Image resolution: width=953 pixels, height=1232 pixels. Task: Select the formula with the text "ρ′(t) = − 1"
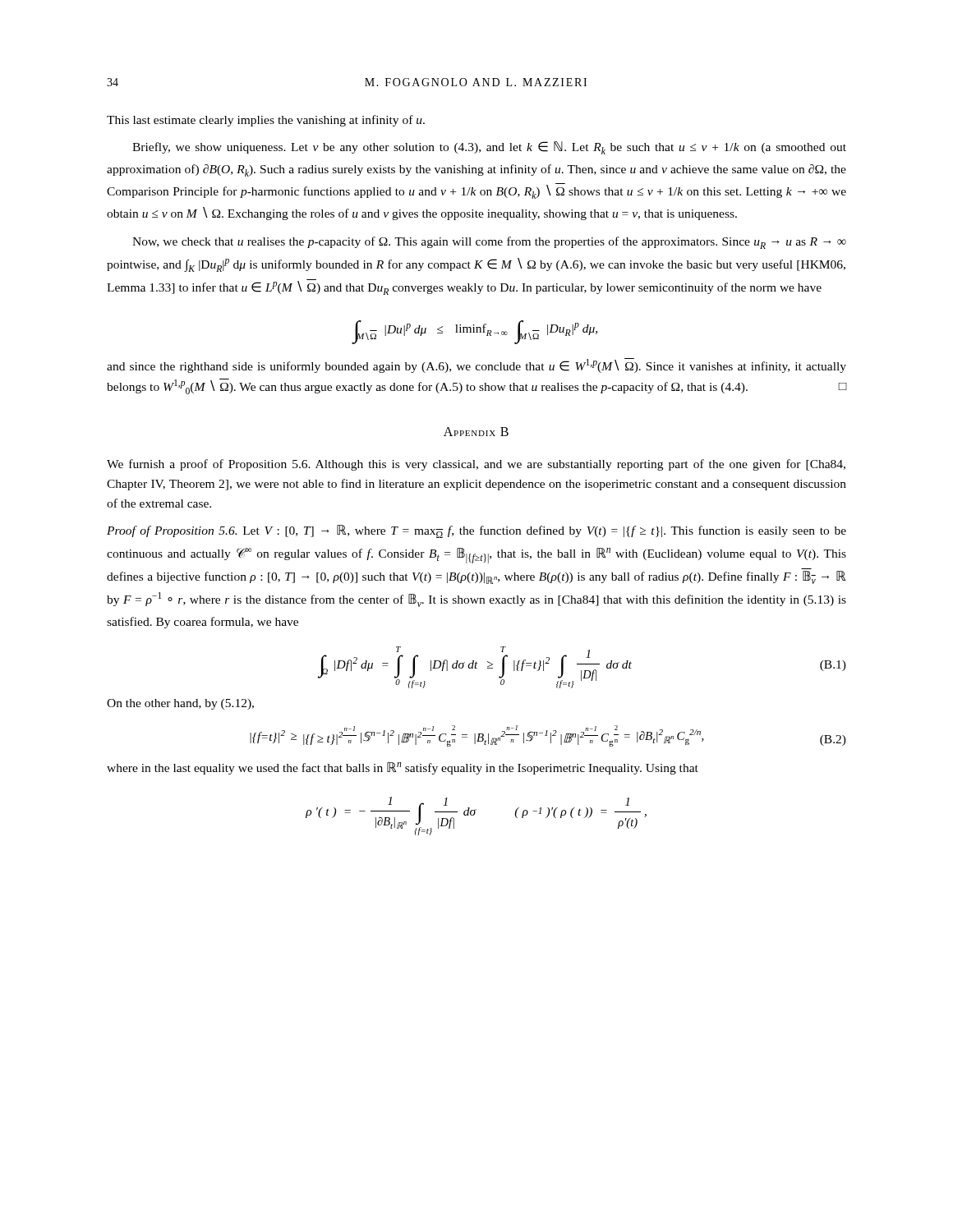(x=476, y=812)
